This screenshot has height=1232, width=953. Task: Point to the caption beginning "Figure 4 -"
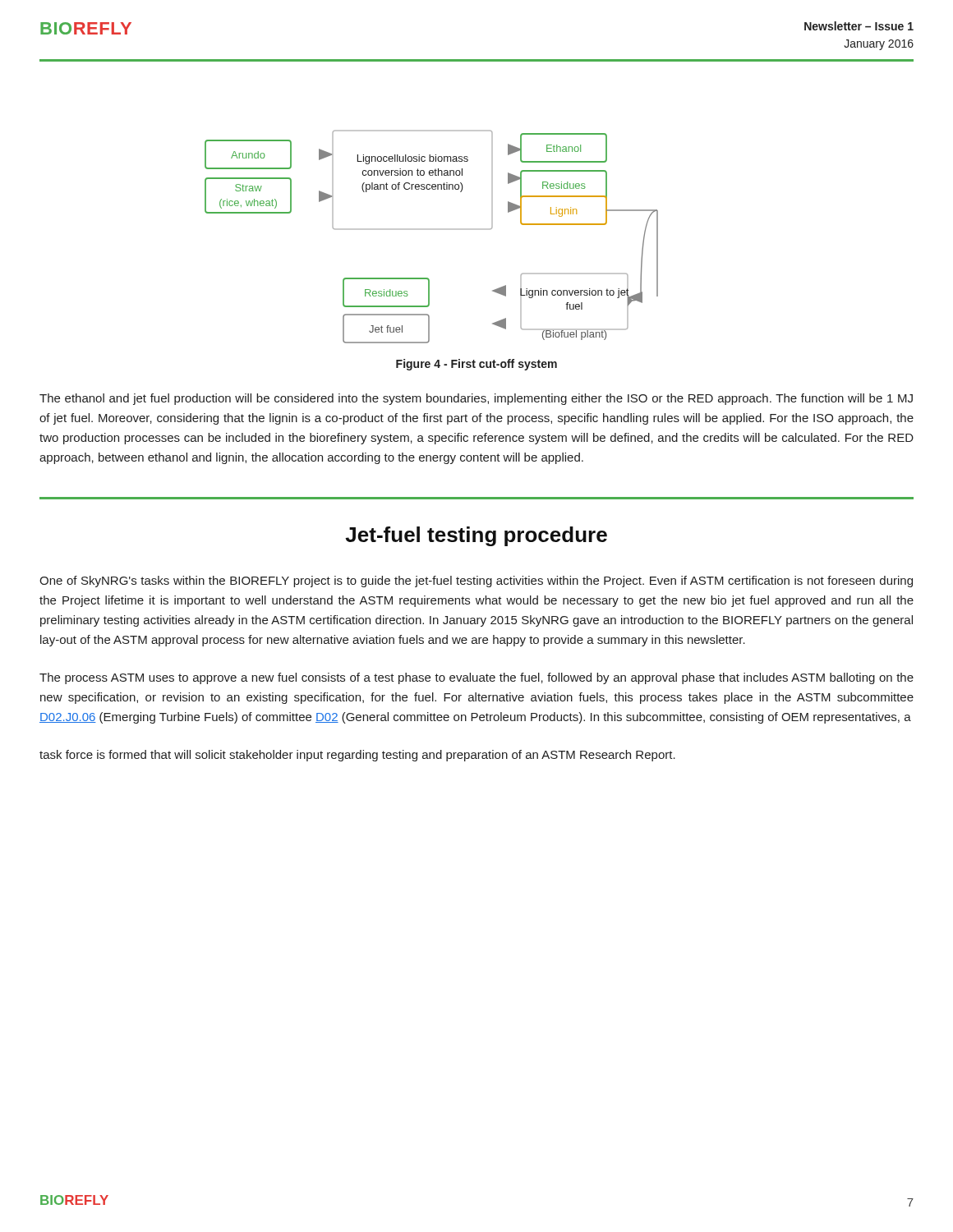tap(476, 364)
